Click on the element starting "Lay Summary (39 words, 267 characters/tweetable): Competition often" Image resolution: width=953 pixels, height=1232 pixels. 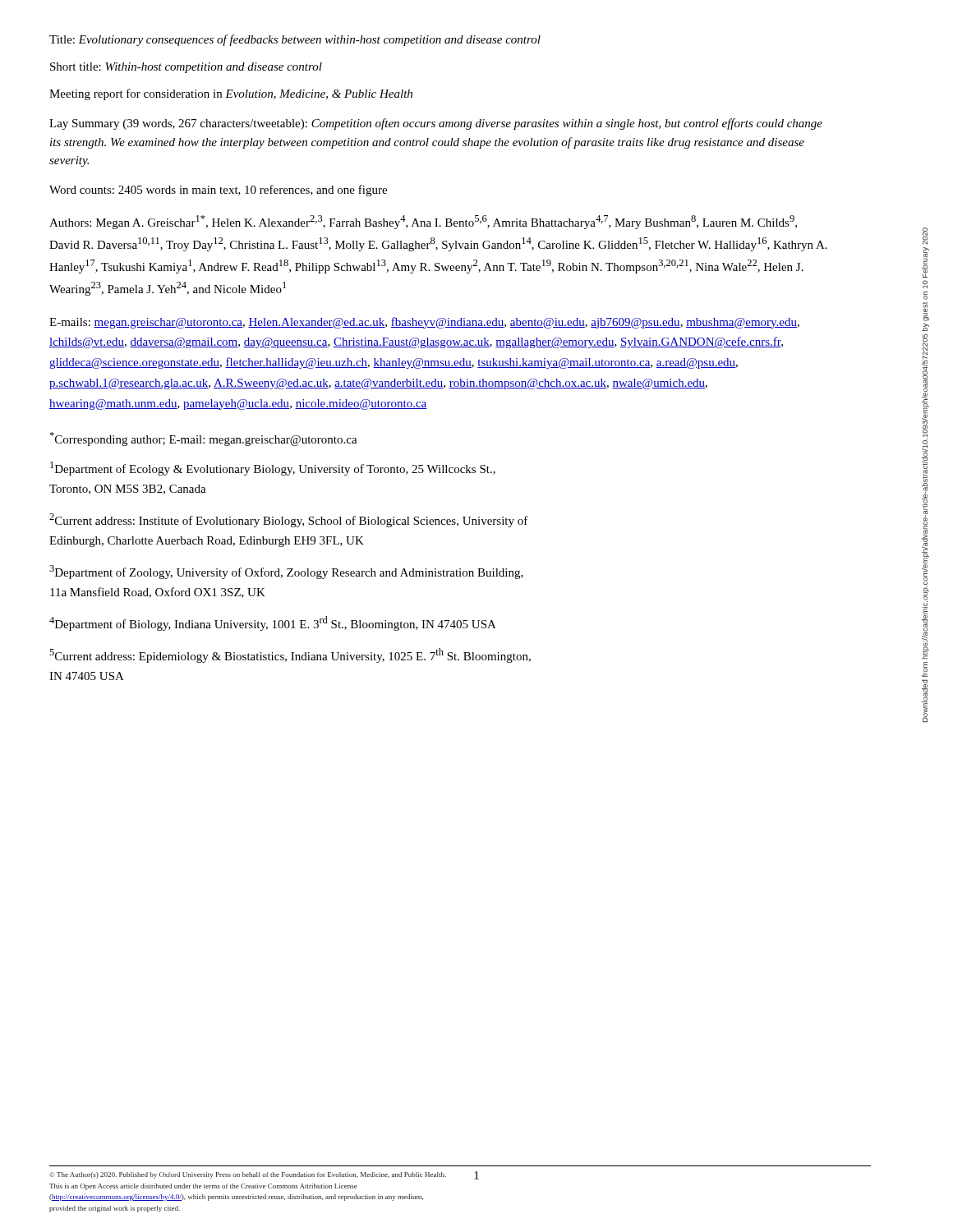click(x=436, y=142)
